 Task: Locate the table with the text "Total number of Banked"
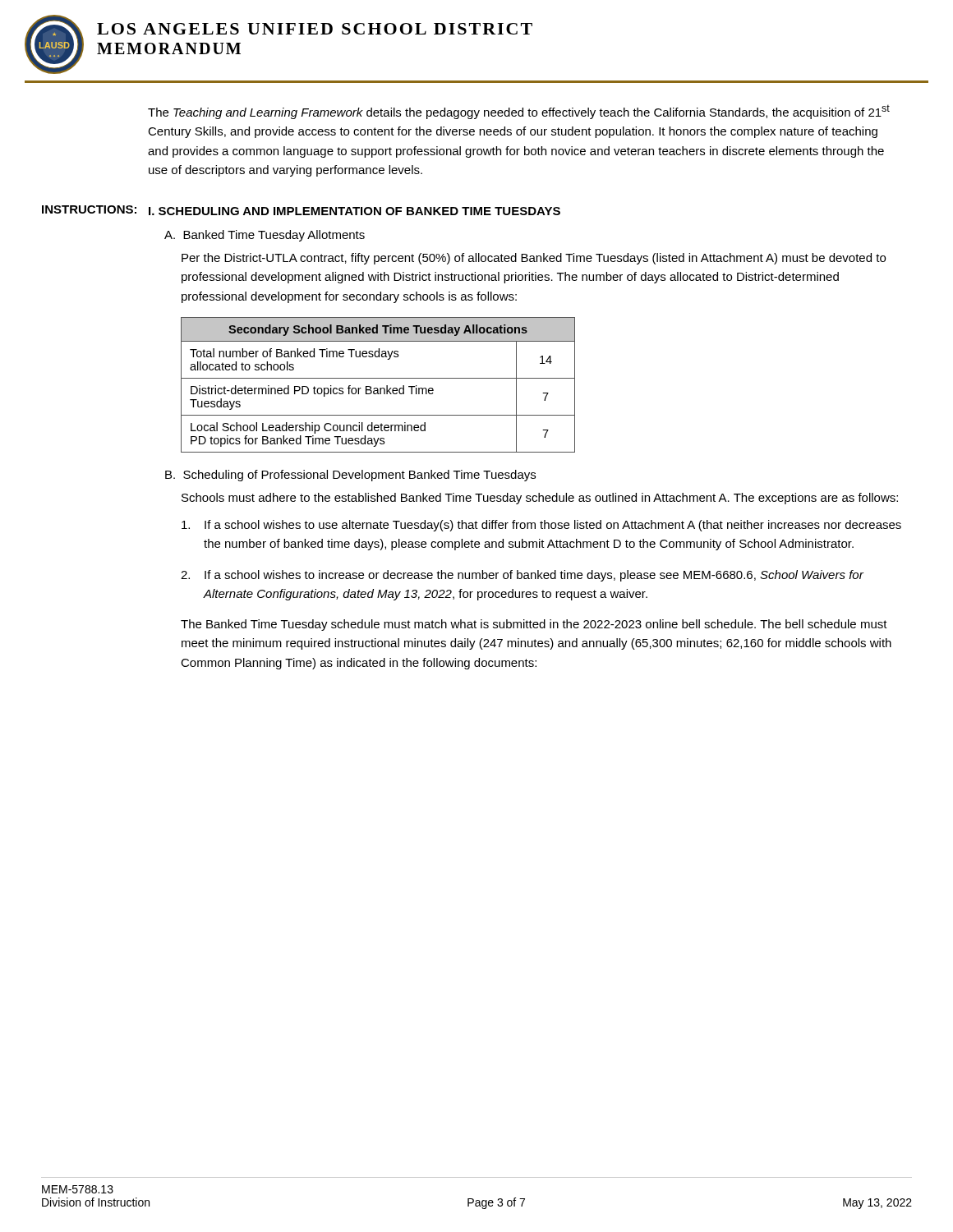pyautogui.click(x=542, y=385)
